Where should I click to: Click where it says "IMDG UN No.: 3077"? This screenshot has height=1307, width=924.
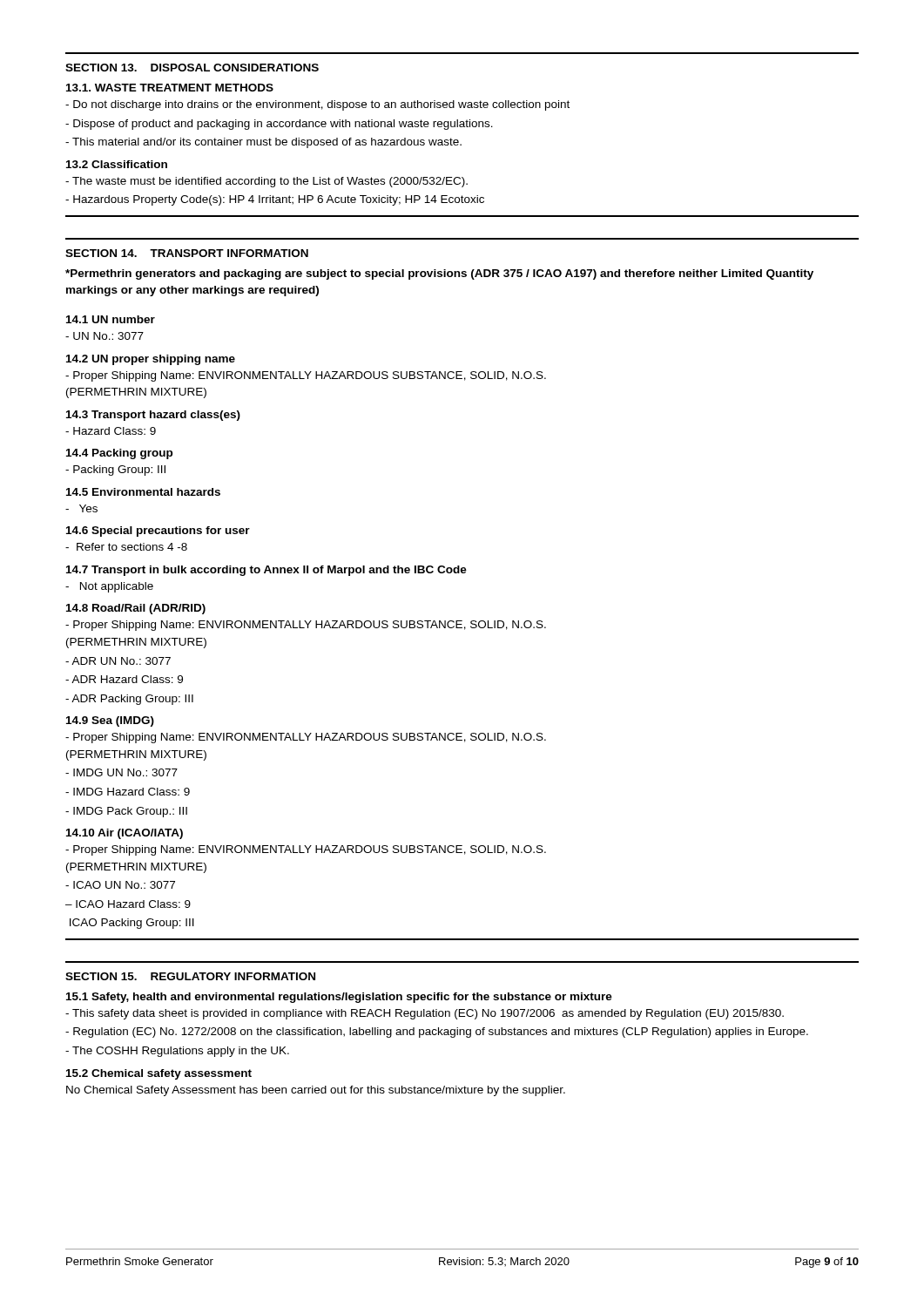(122, 773)
